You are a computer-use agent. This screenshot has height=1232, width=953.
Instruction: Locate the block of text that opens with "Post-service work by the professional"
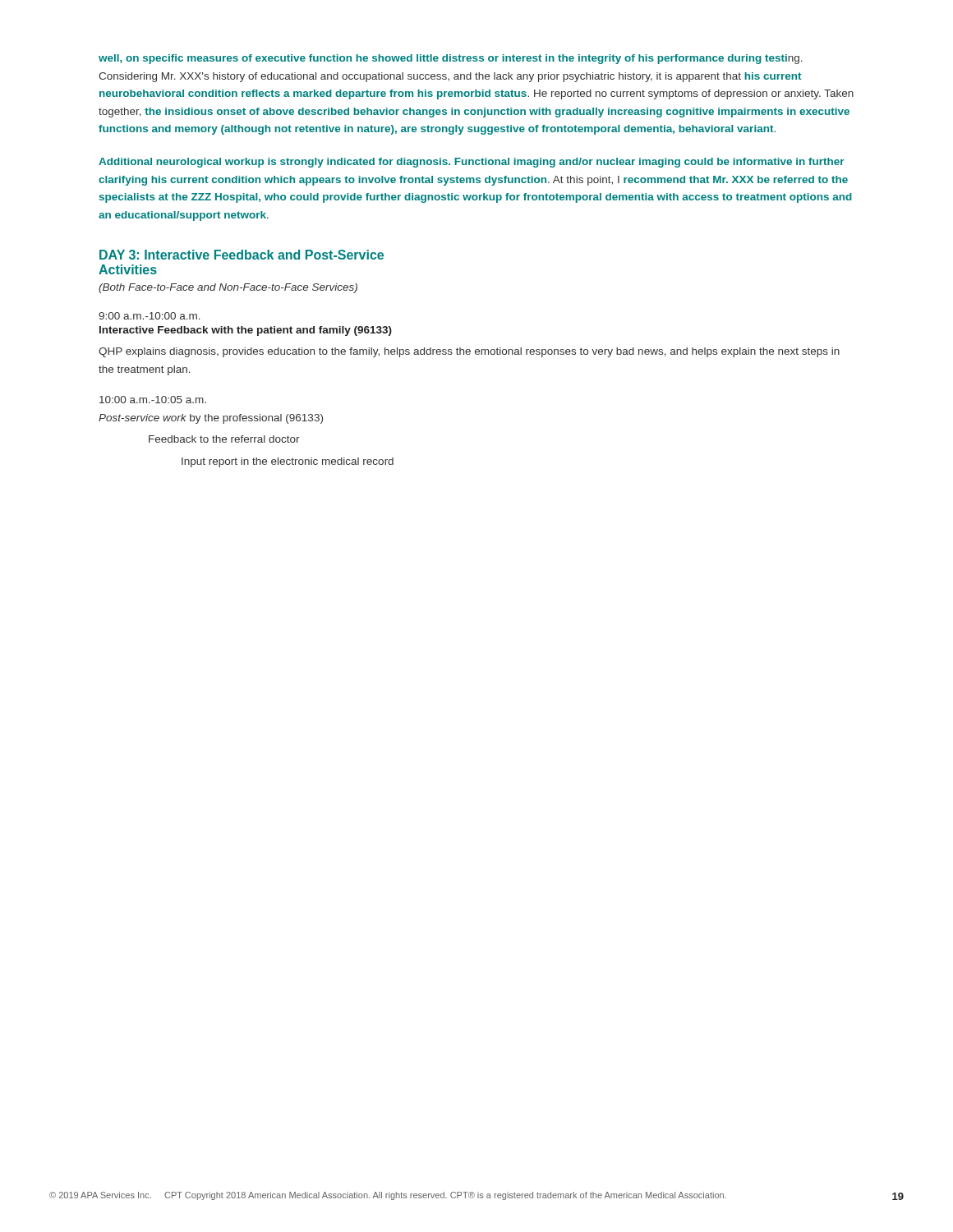tap(211, 417)
